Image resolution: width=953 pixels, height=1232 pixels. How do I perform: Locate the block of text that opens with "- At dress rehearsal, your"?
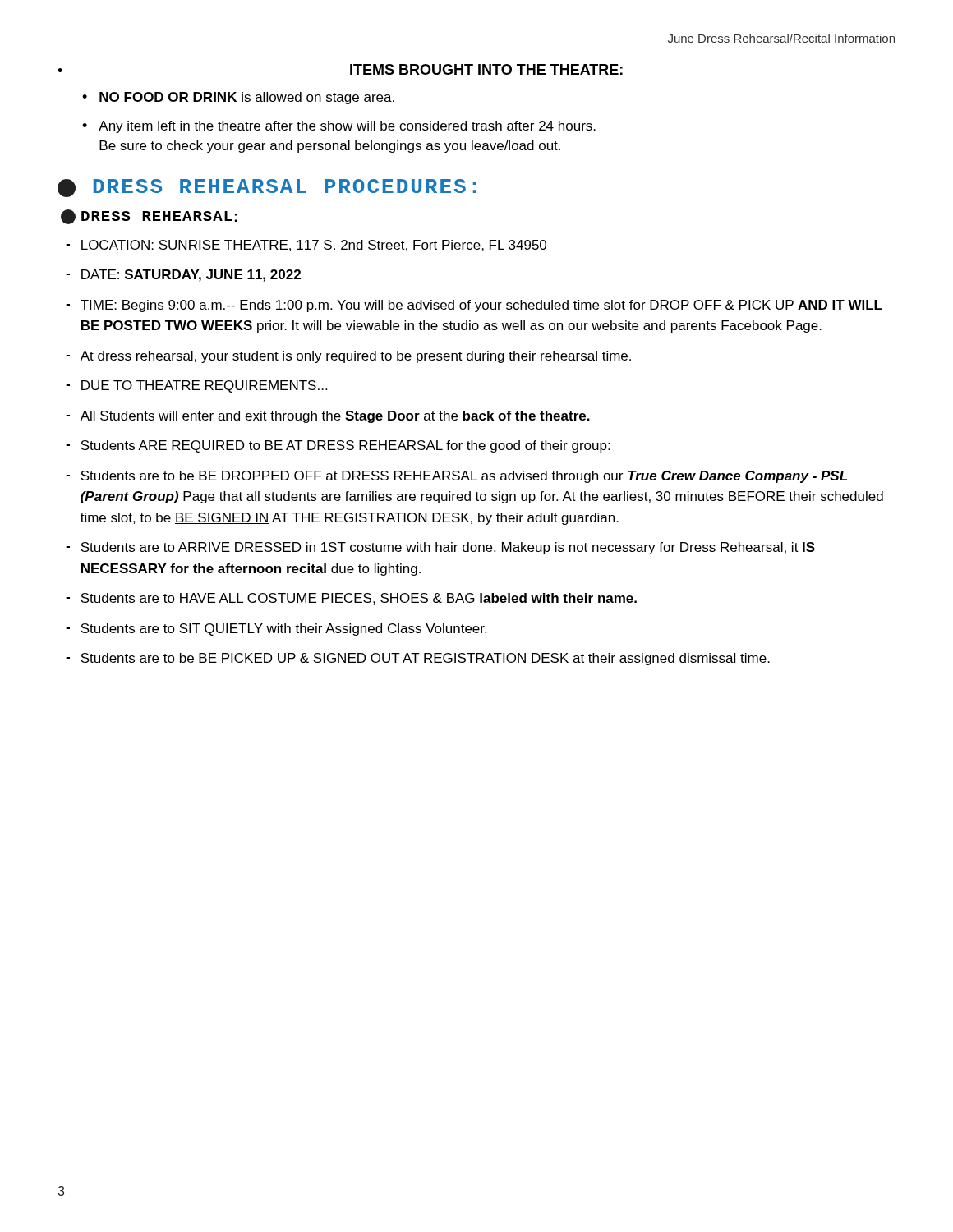point(349,356)
